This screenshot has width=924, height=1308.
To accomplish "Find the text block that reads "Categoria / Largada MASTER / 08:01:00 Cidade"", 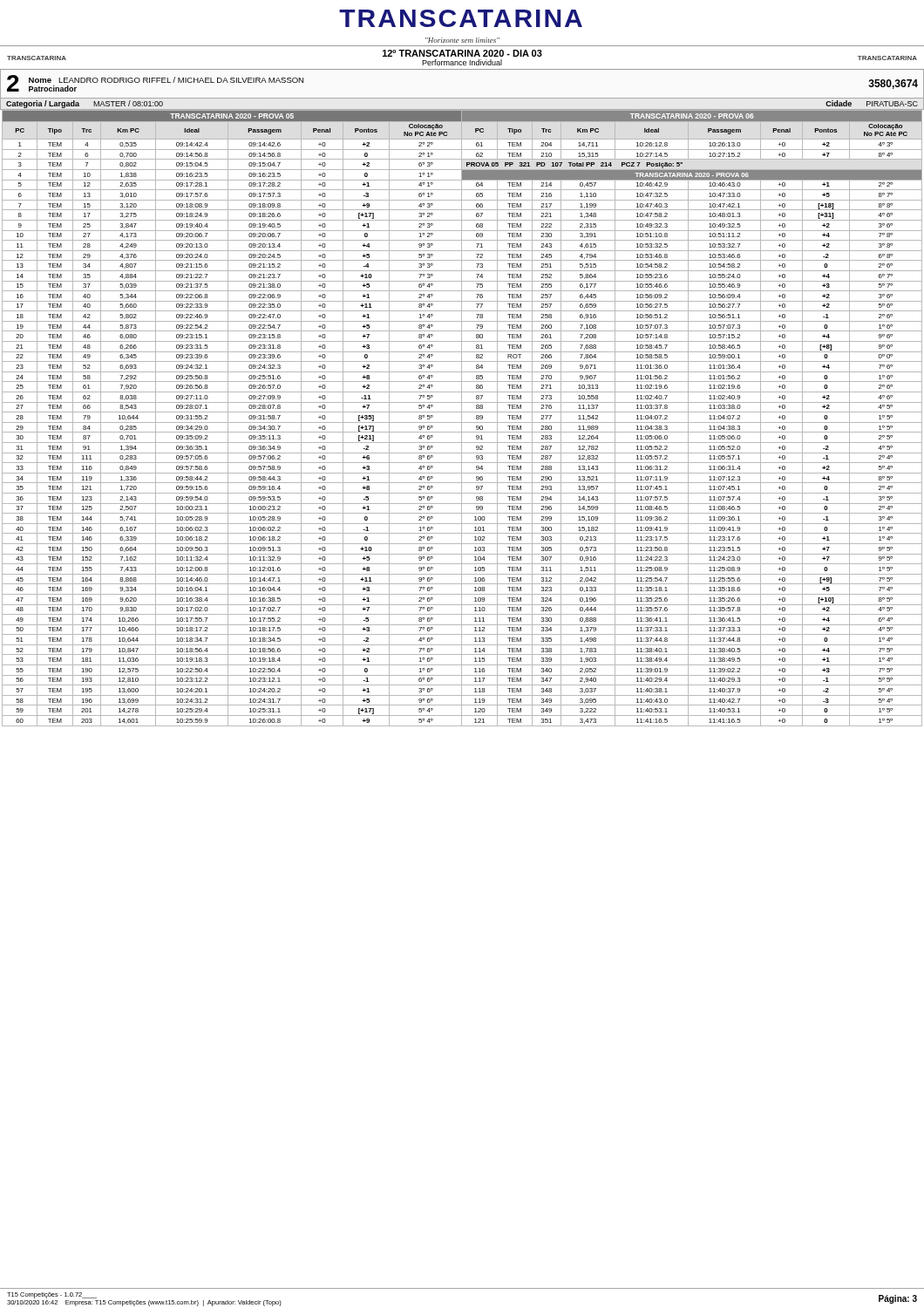I will click(462, 104).
